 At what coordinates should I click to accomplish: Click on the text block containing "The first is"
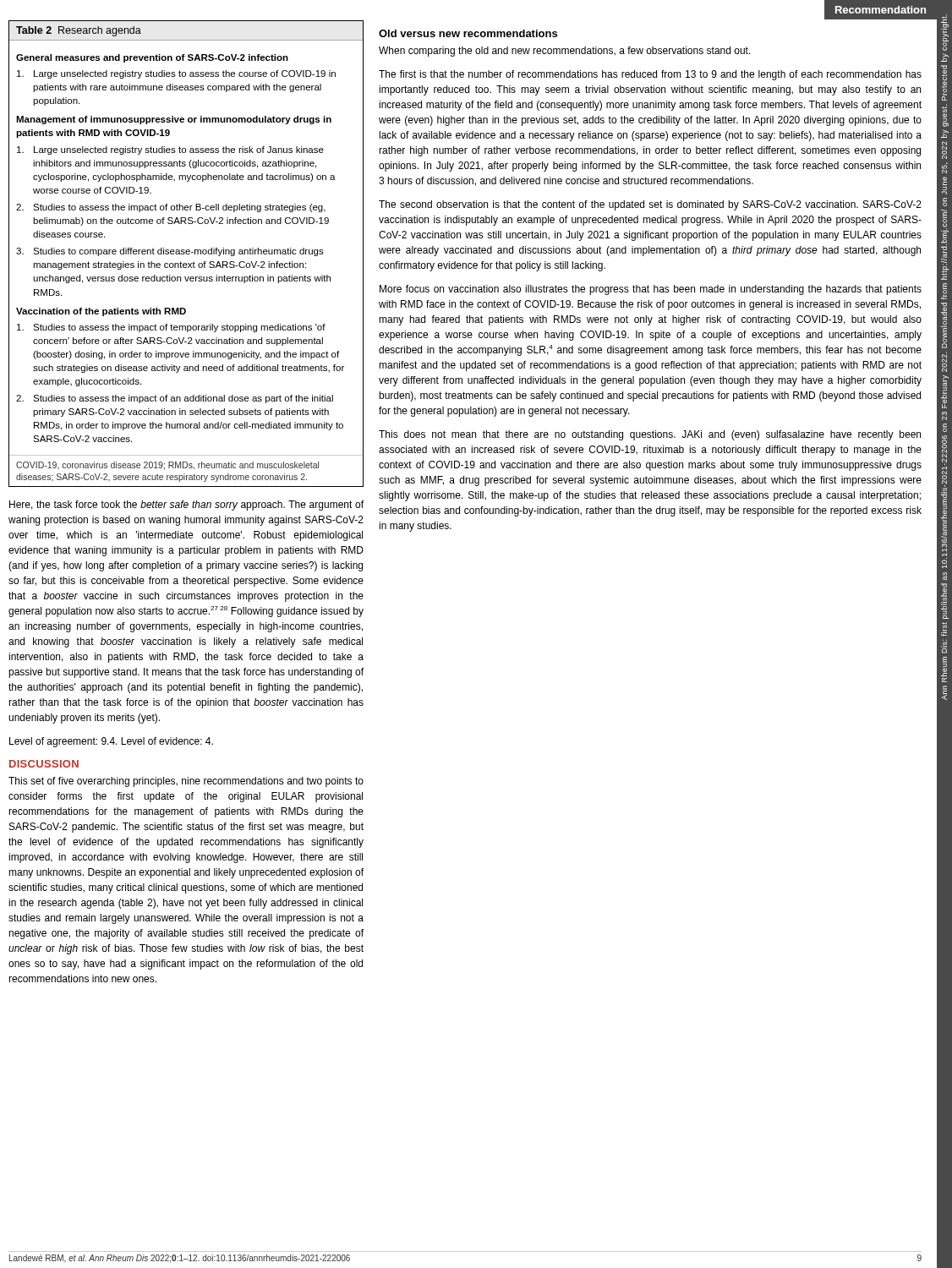coord(650,128)
